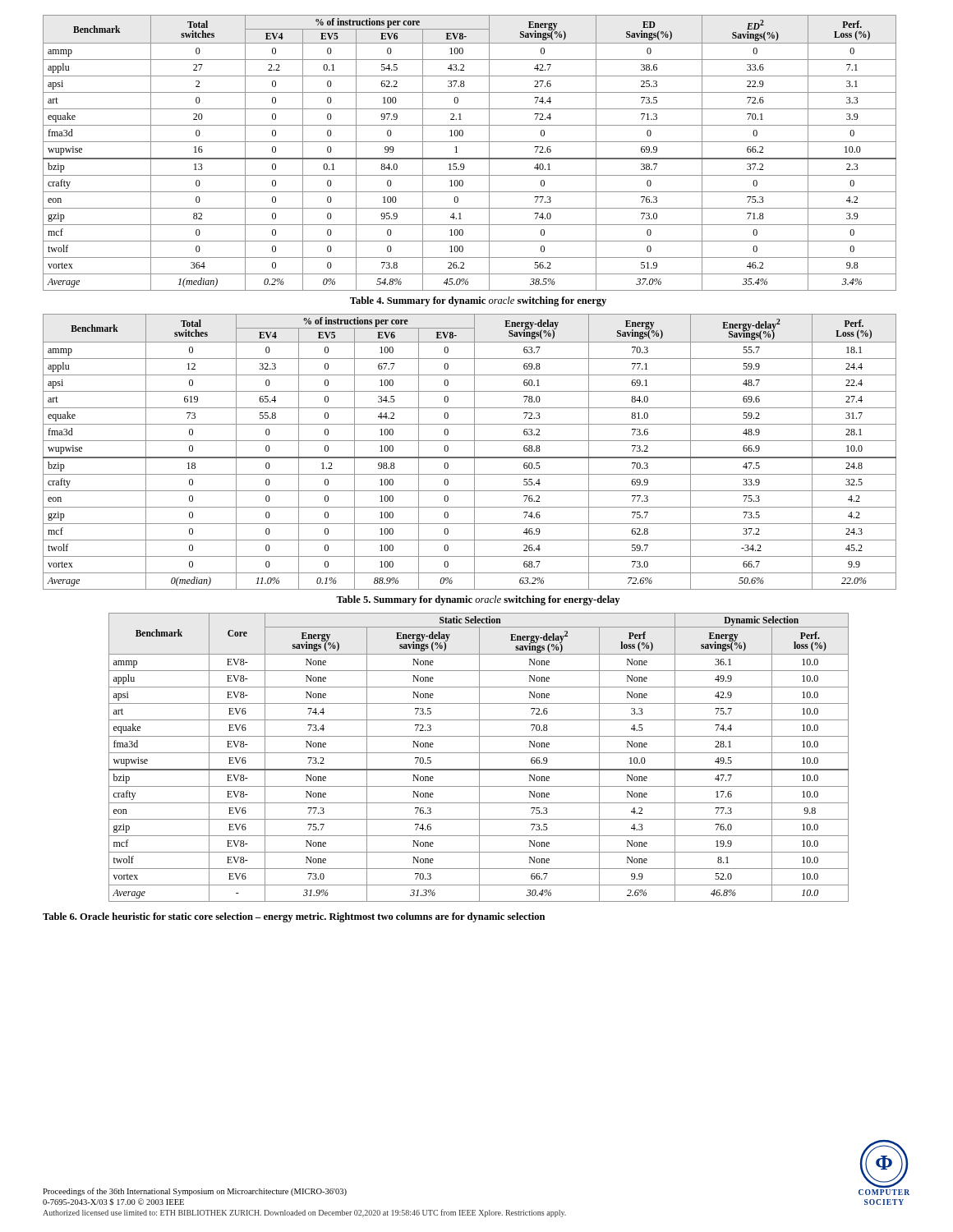Find the caption on this page that starts "Table 5. Summary for dynamic oracle"
This screenshot has width=953, height=1232.
(478, 600)
